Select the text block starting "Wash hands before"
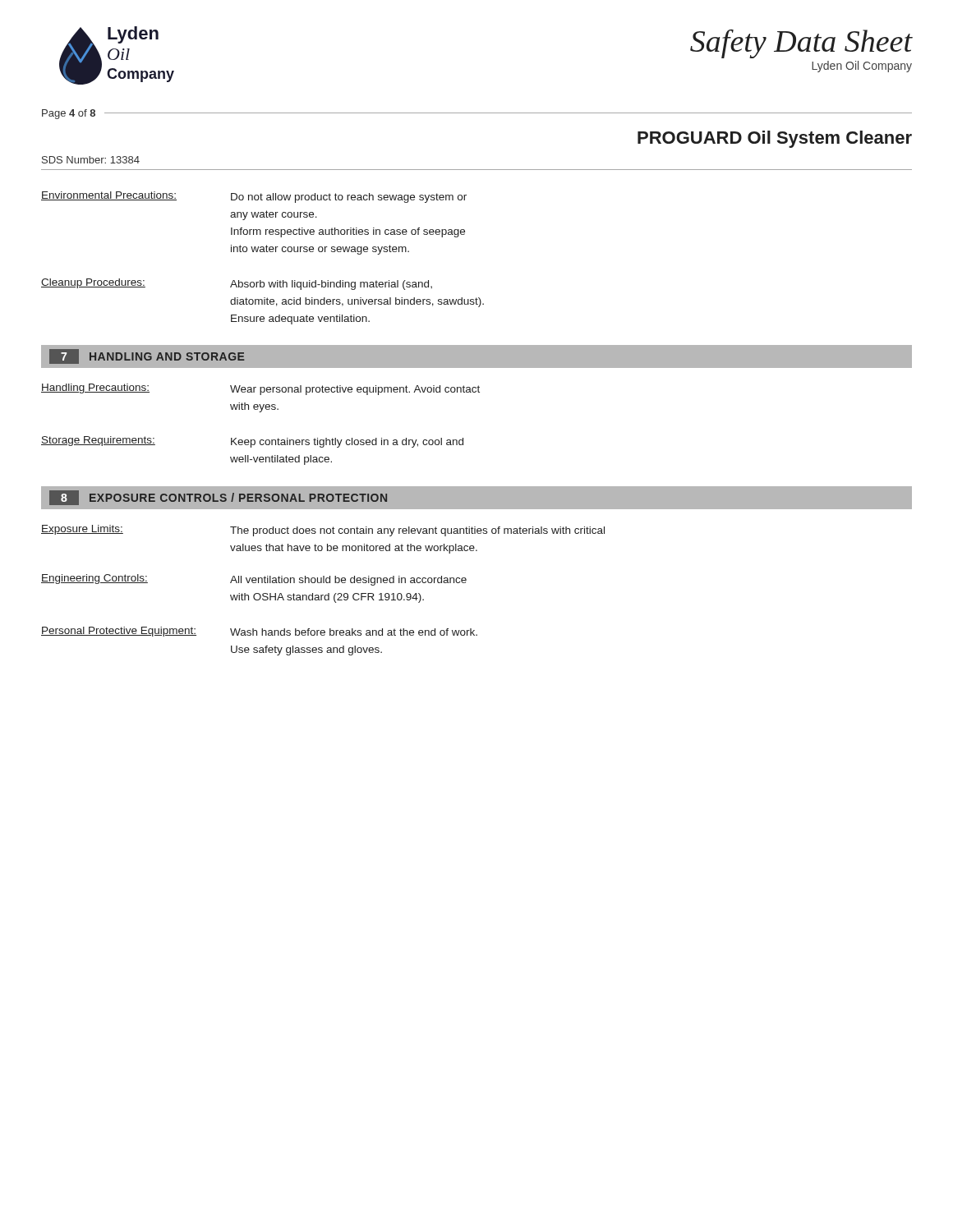 (354, 640)
